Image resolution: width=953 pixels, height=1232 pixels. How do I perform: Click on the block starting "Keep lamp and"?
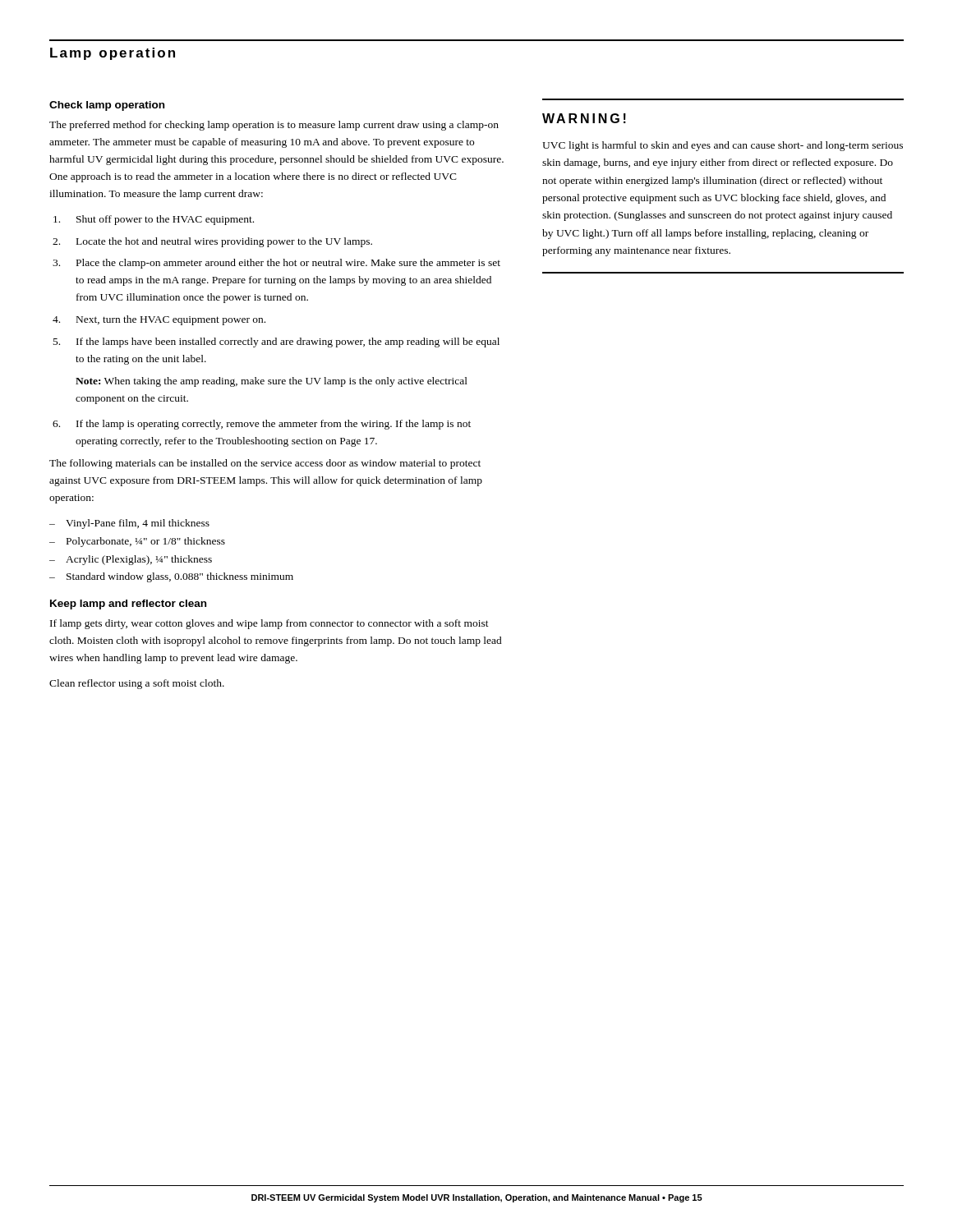click(x=128, y=603)
